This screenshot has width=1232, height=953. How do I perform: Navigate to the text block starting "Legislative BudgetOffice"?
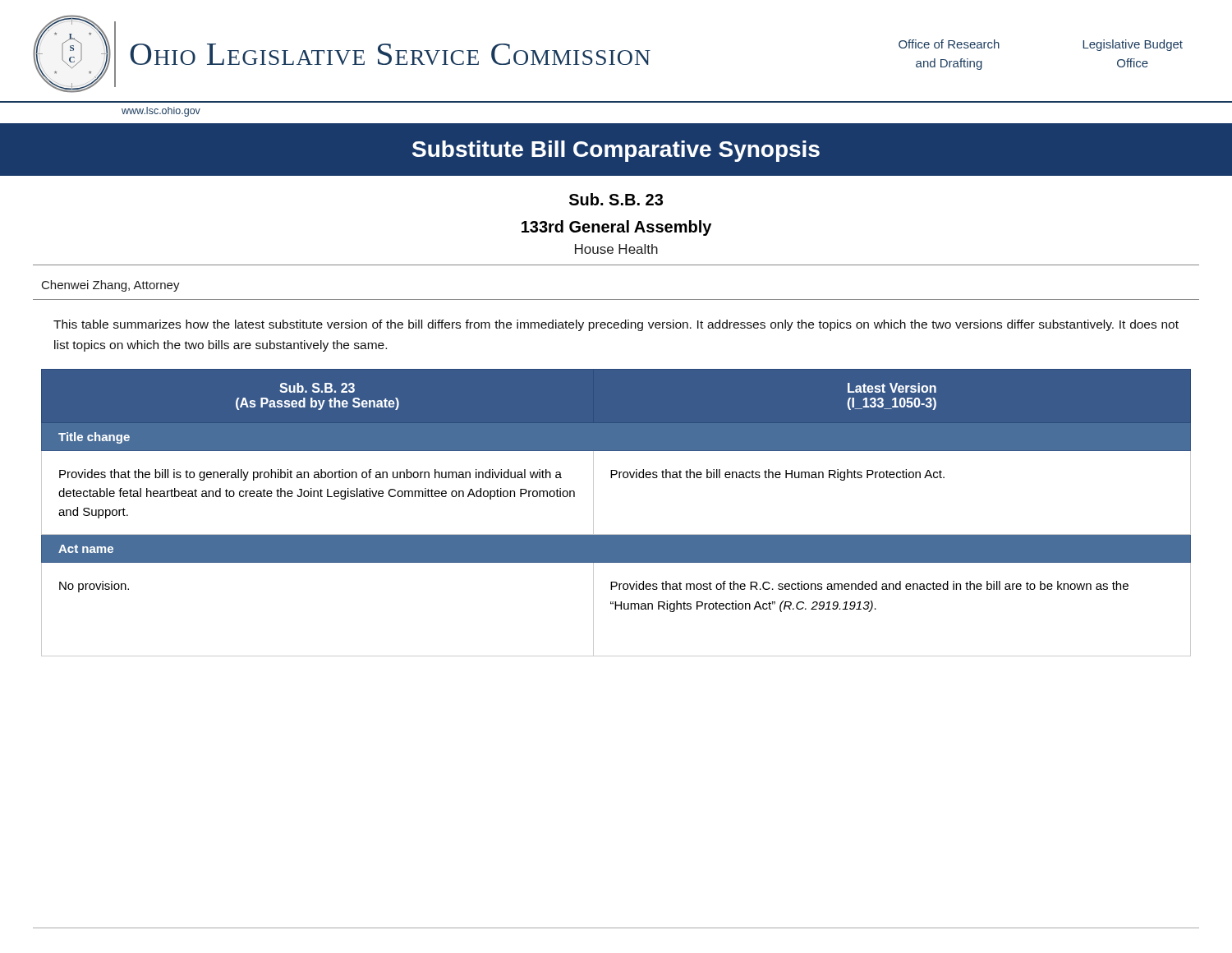pyautogui.click(x=1132, y=53)
